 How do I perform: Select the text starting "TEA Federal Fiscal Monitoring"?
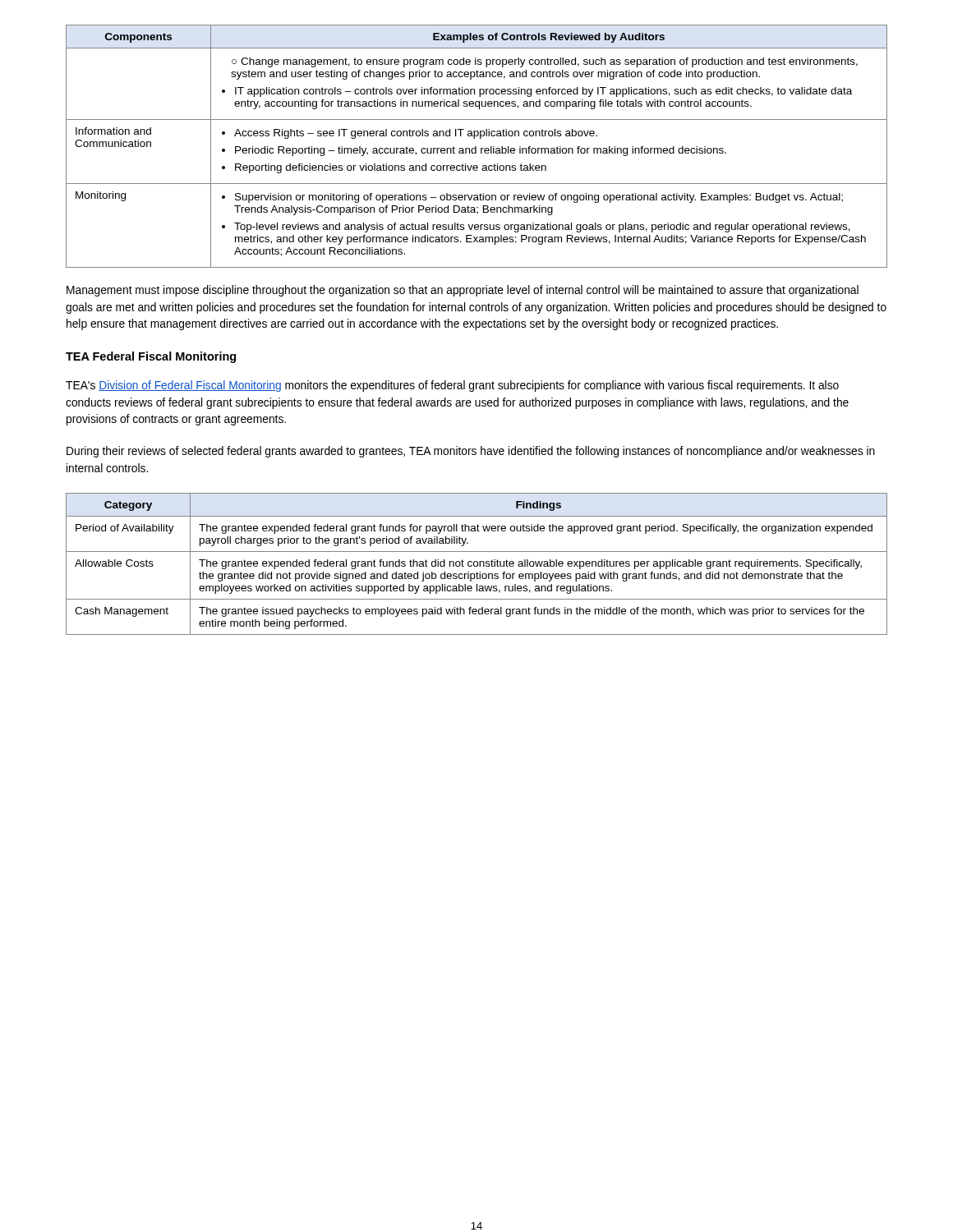point(151,356)
